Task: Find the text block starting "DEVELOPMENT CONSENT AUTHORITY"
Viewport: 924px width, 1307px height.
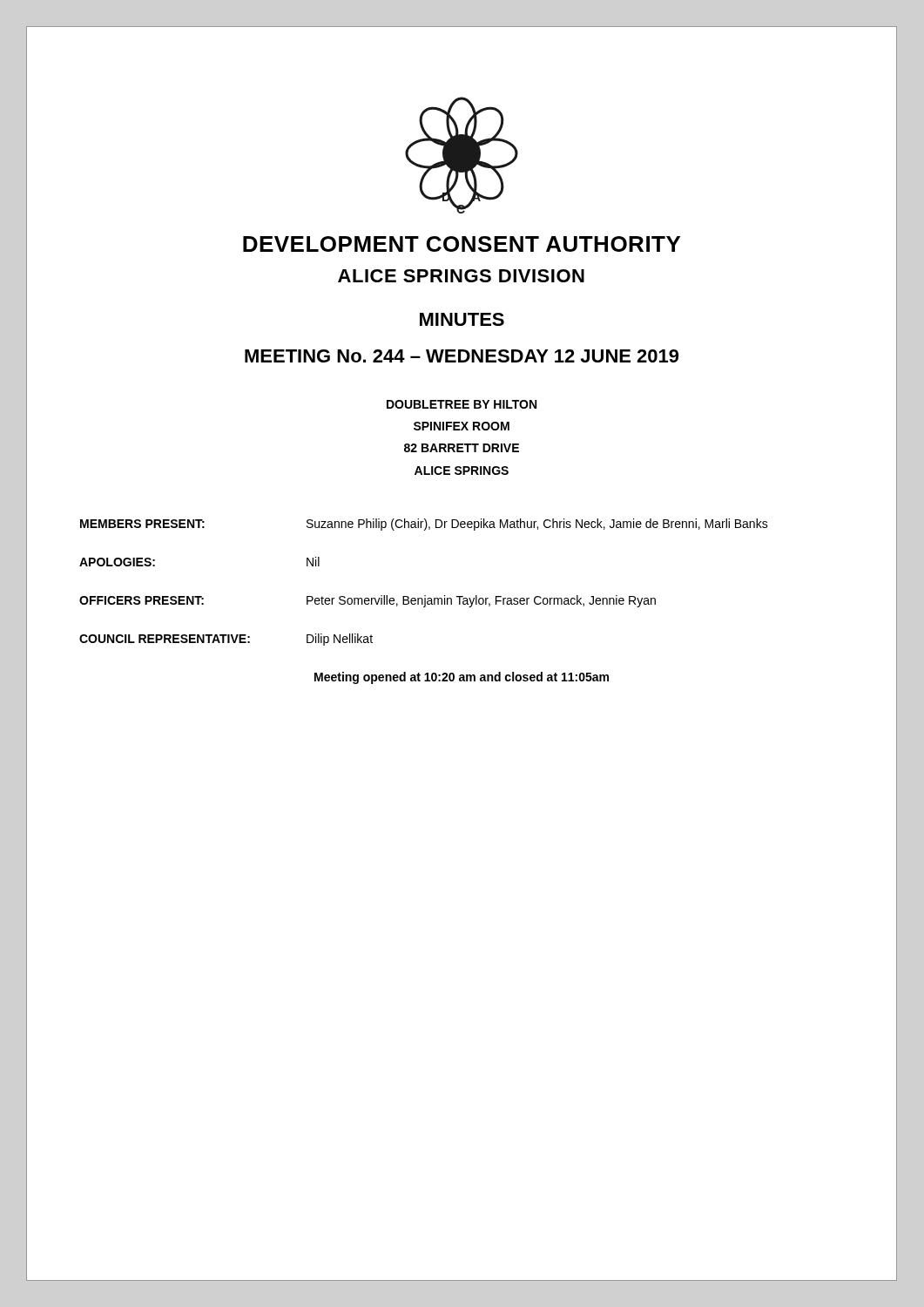Action: [x=462, y=244]
